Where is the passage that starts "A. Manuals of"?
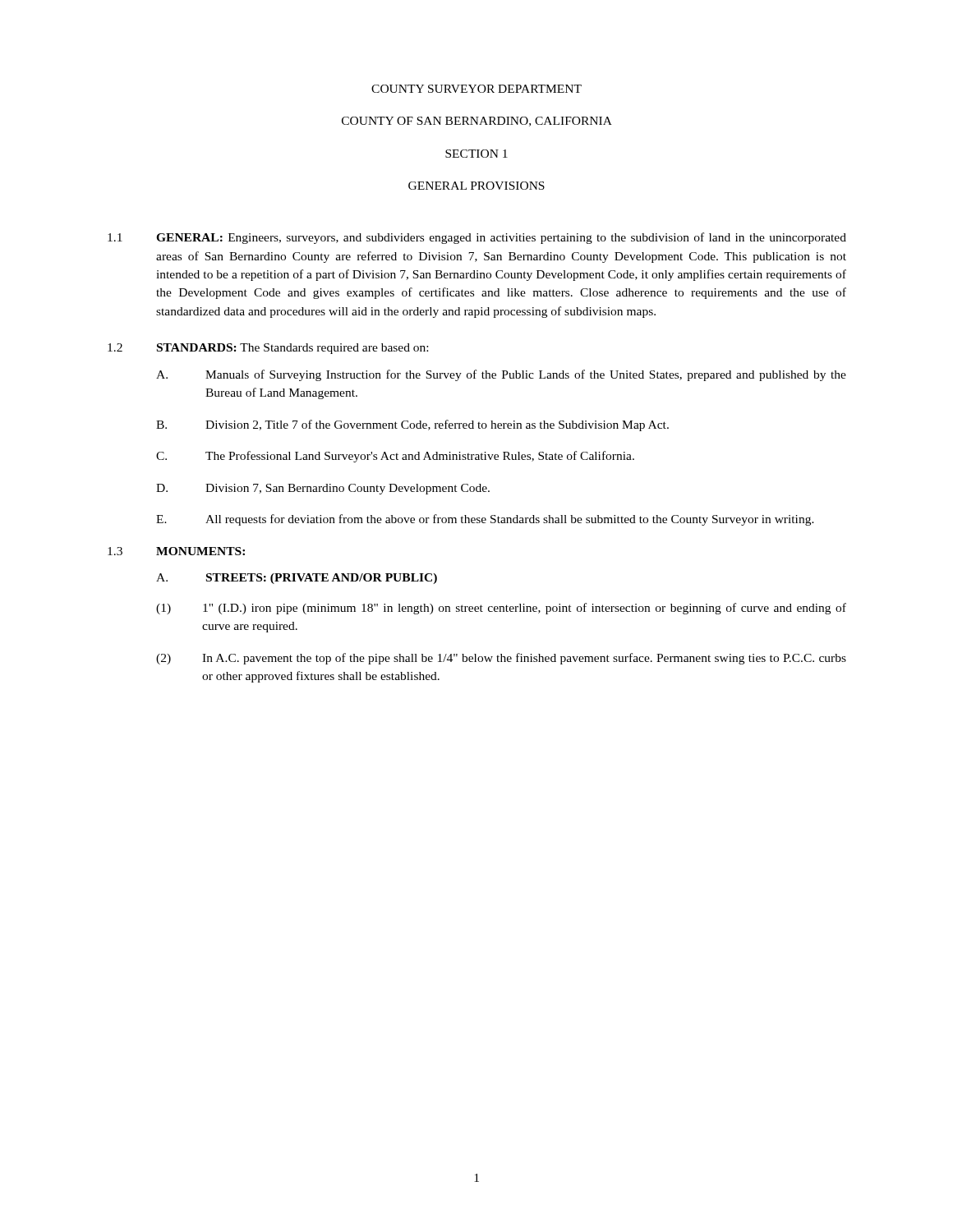The height and width of the screenshot is (1232, 953). [x=501, y=384]
